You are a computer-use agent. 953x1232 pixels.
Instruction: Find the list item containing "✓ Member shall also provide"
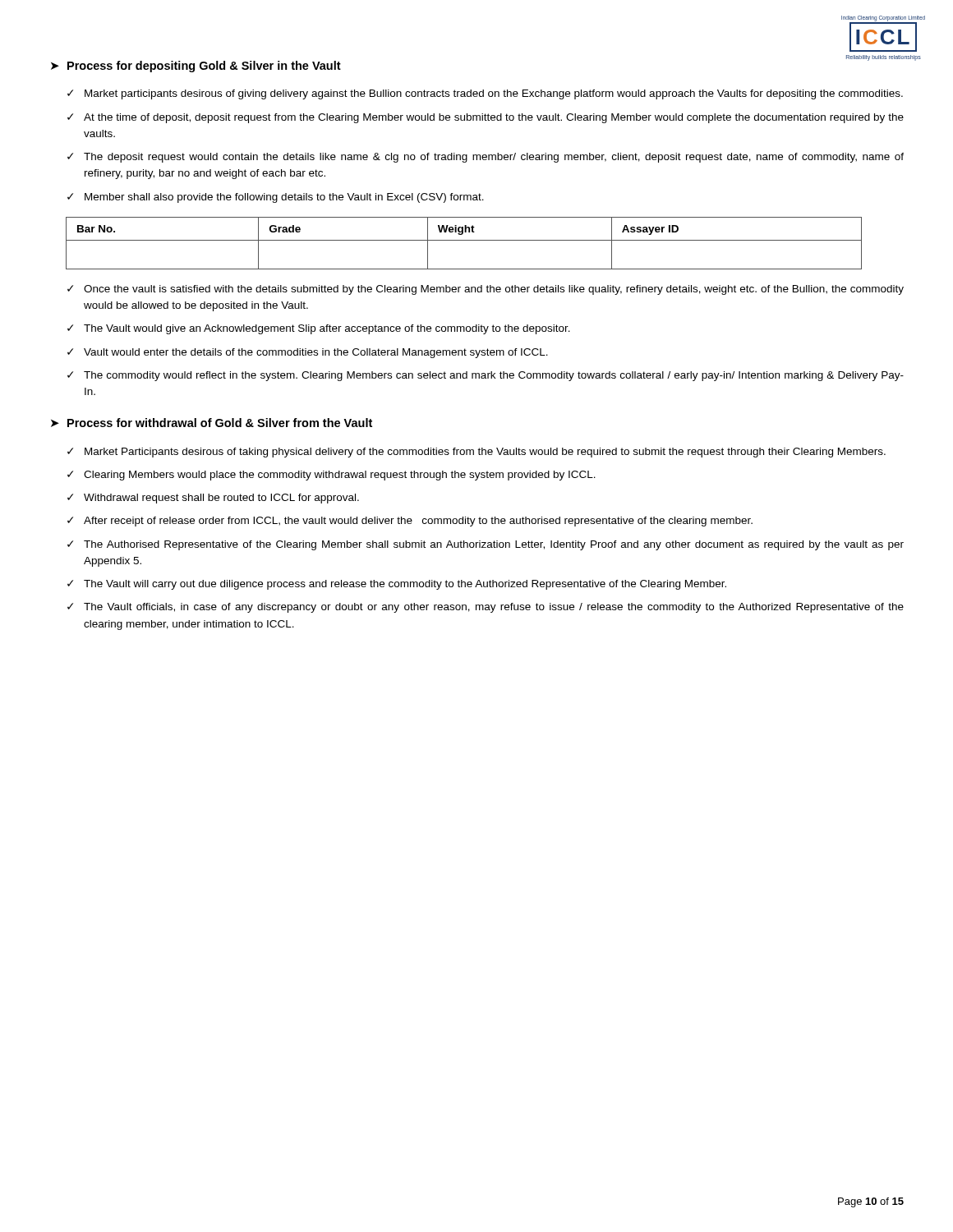pos(275,197)
